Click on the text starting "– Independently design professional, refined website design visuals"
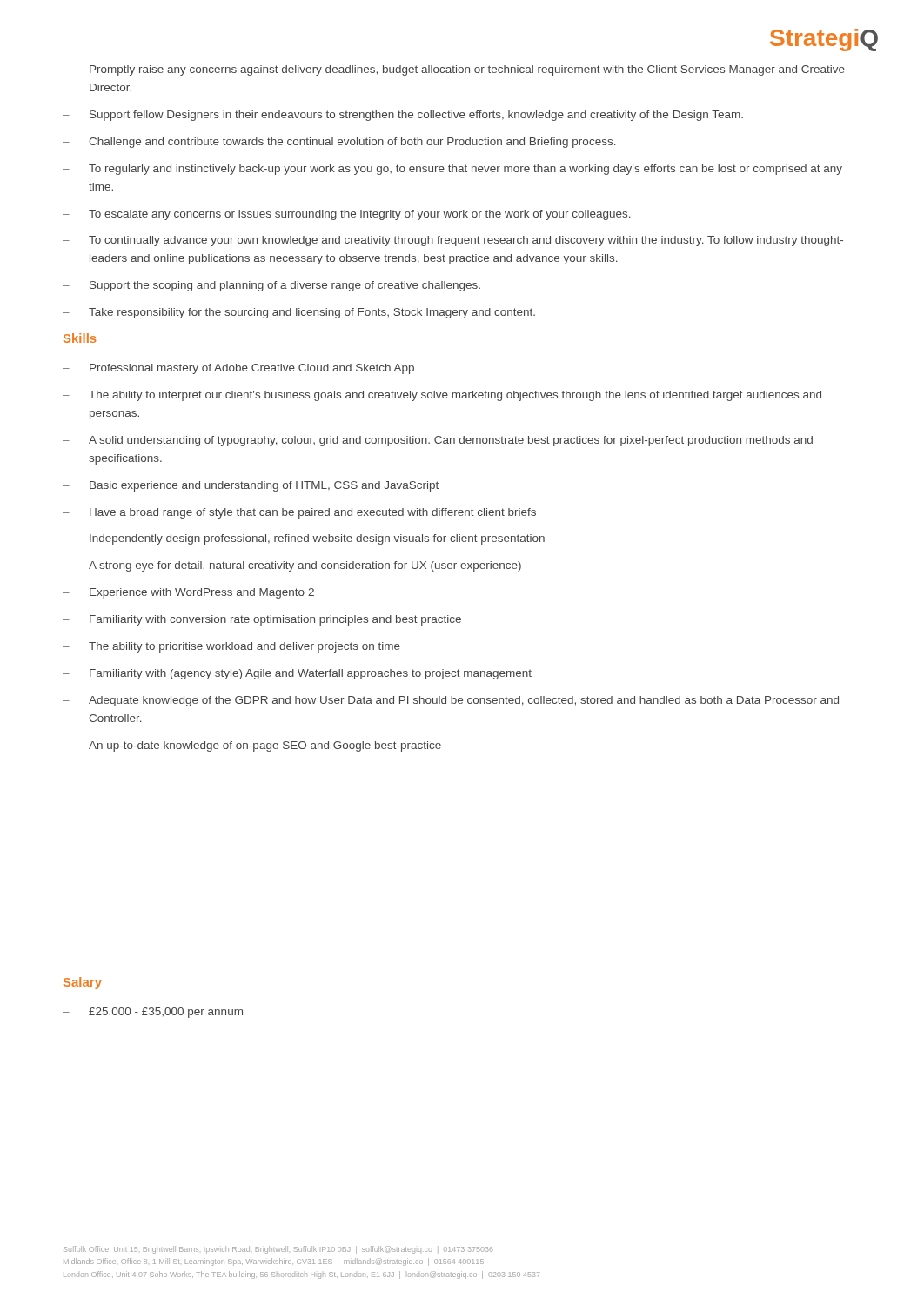Screen dimensions: 1305x924 462,539
